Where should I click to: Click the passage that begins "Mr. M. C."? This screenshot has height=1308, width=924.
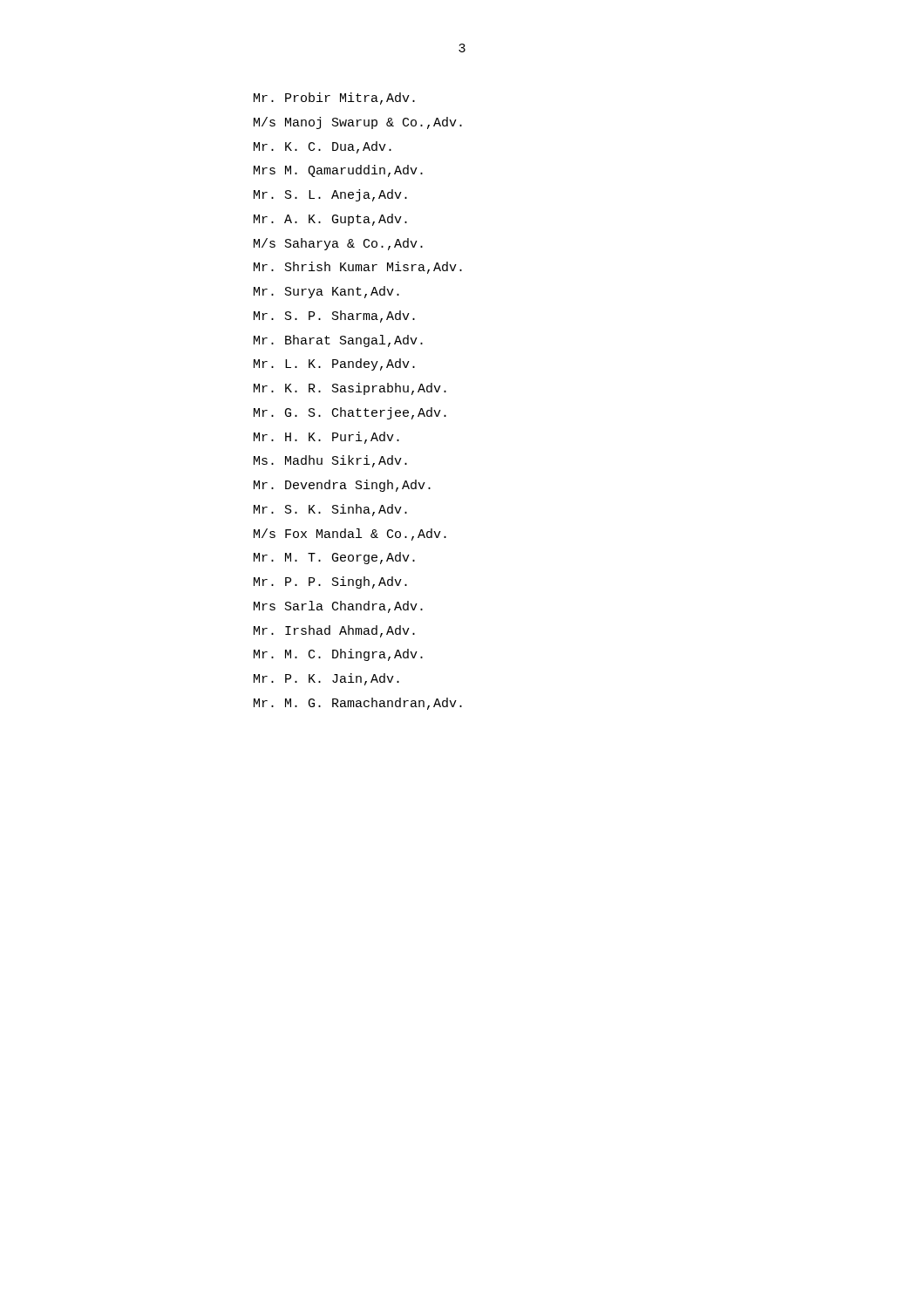click(339, 656)
